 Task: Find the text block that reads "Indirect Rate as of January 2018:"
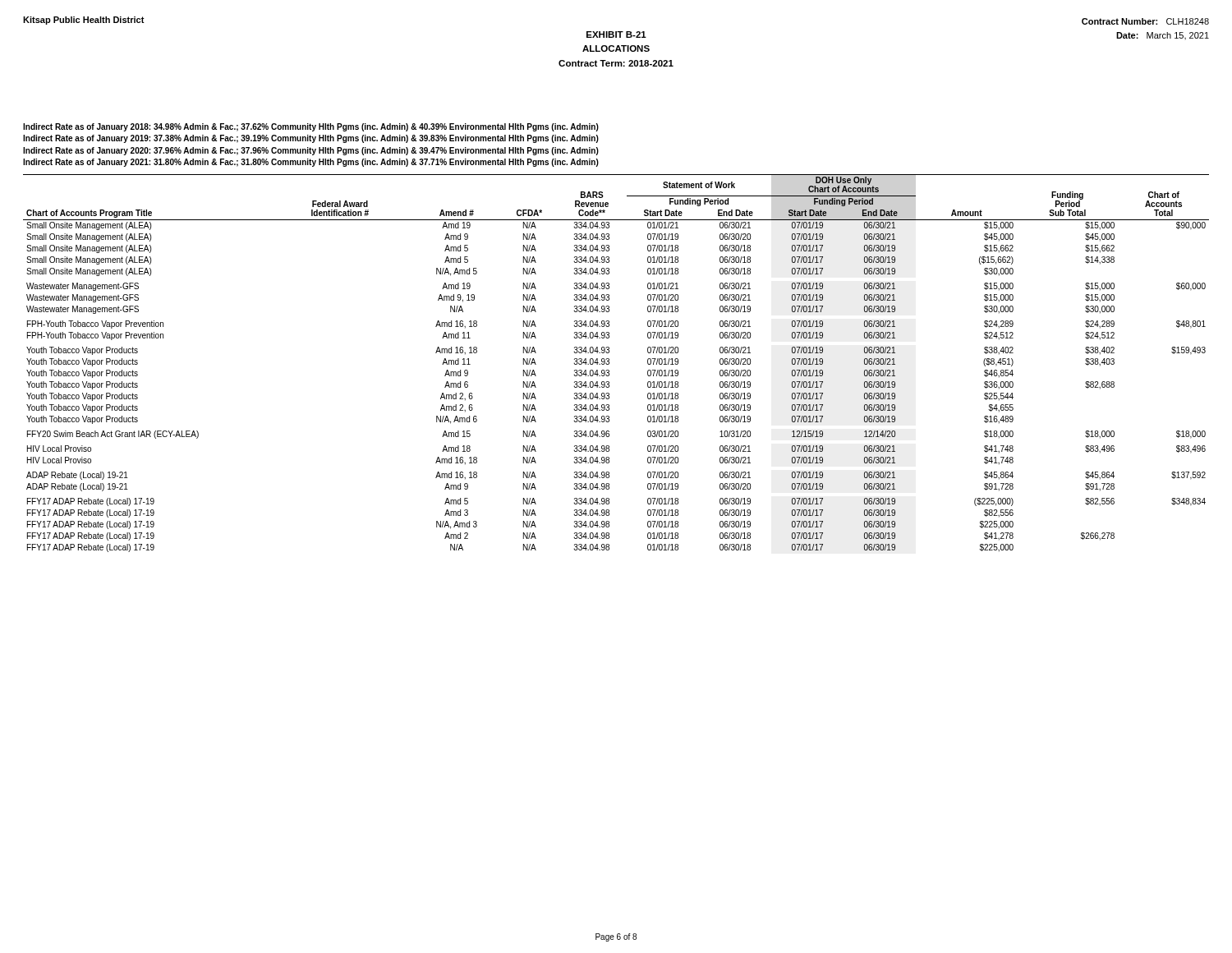click(311, 145)
